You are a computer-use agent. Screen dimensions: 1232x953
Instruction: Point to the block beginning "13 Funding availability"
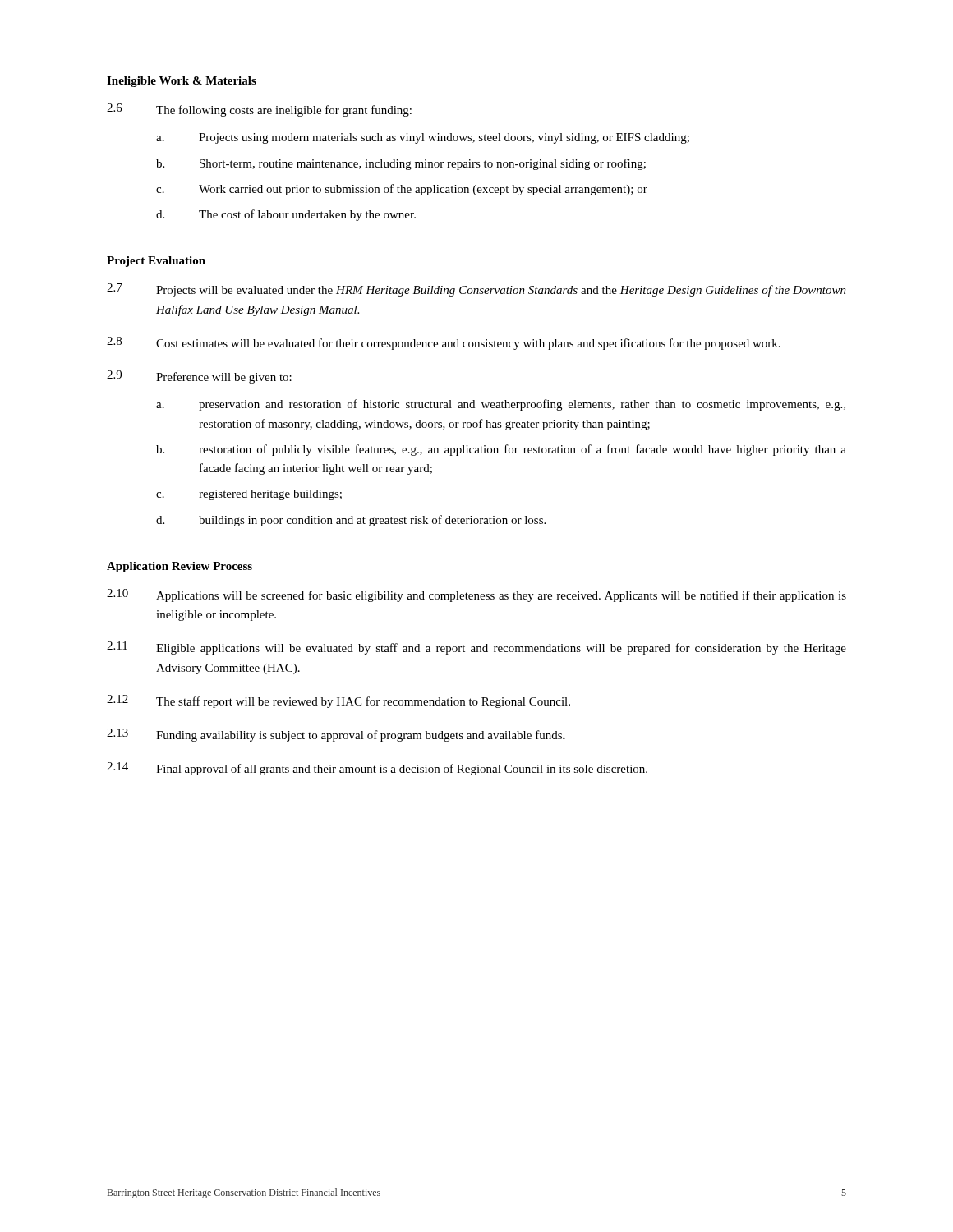tap(476, 736)
